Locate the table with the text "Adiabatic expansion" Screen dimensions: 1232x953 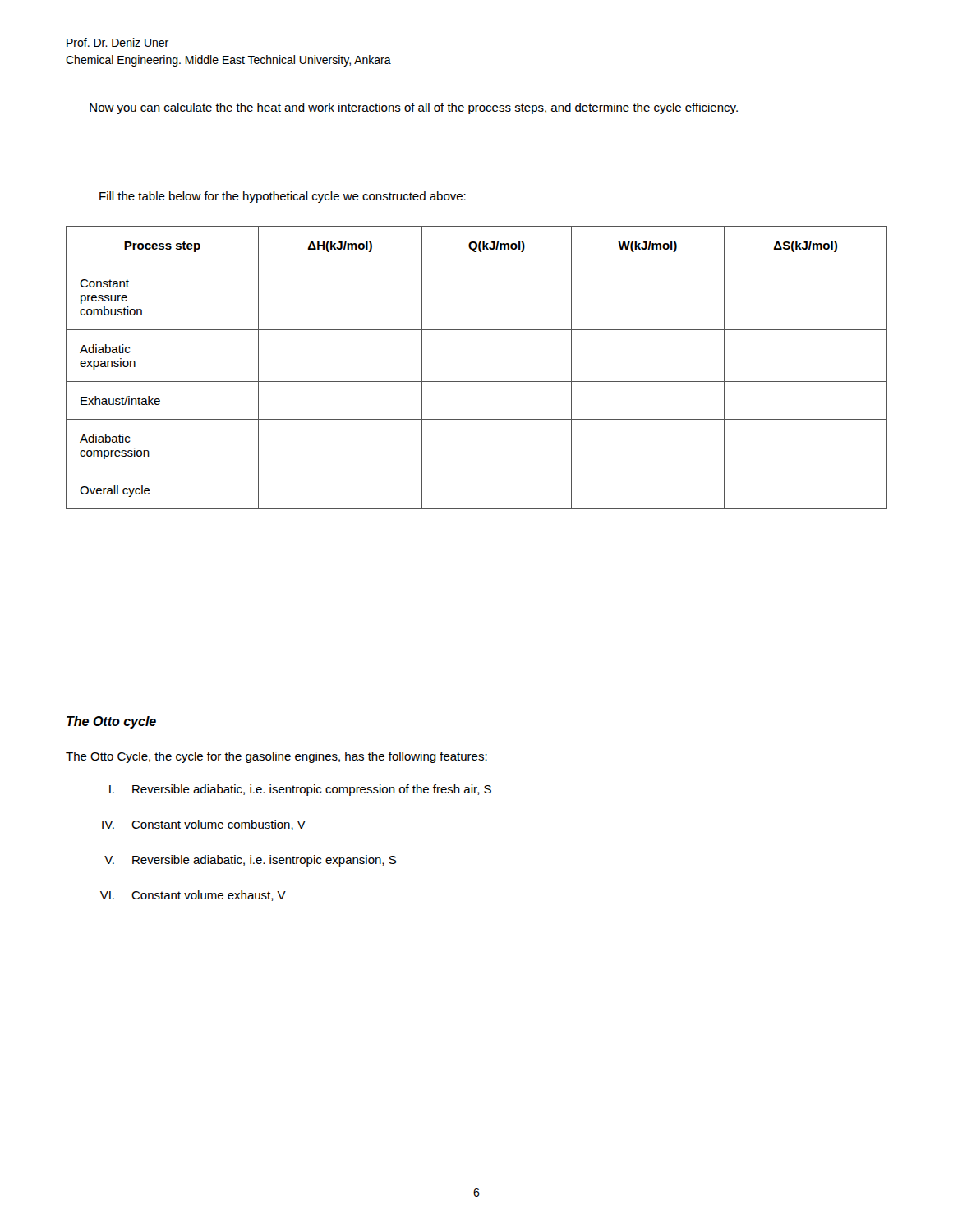coord(476,368)
